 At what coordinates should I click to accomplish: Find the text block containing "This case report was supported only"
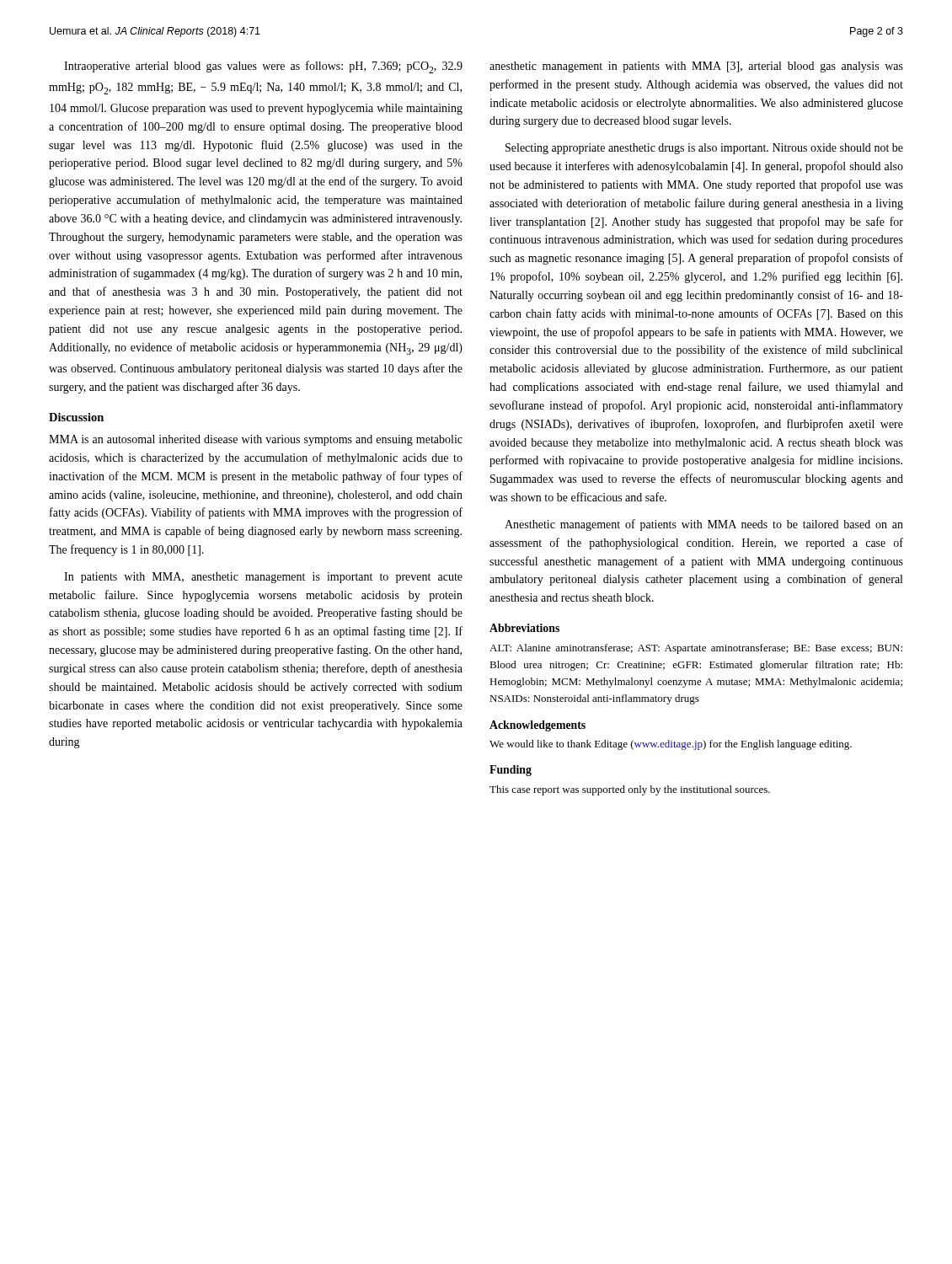[696, 790]
